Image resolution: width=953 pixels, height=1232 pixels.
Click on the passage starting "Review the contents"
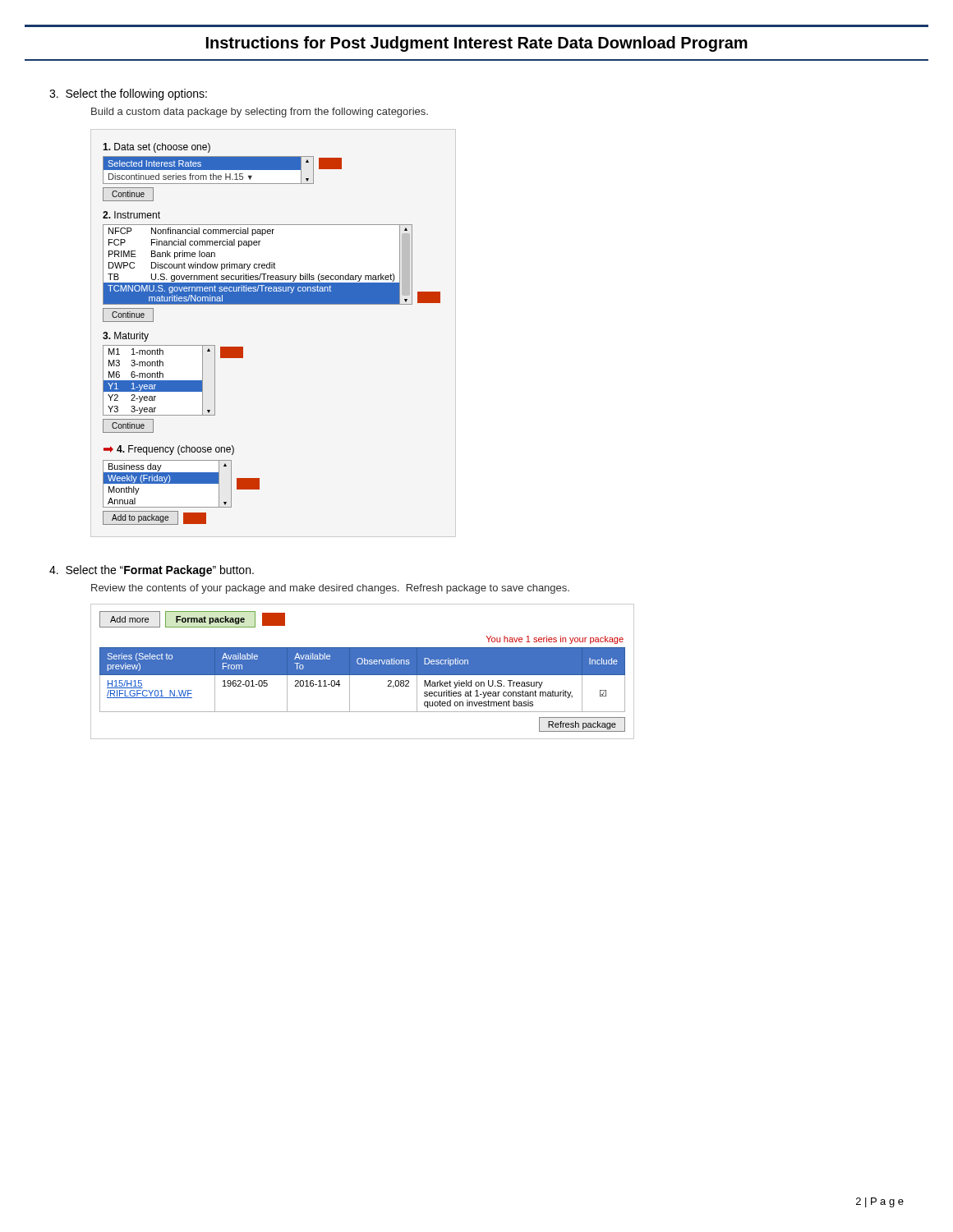pos(330,588)
